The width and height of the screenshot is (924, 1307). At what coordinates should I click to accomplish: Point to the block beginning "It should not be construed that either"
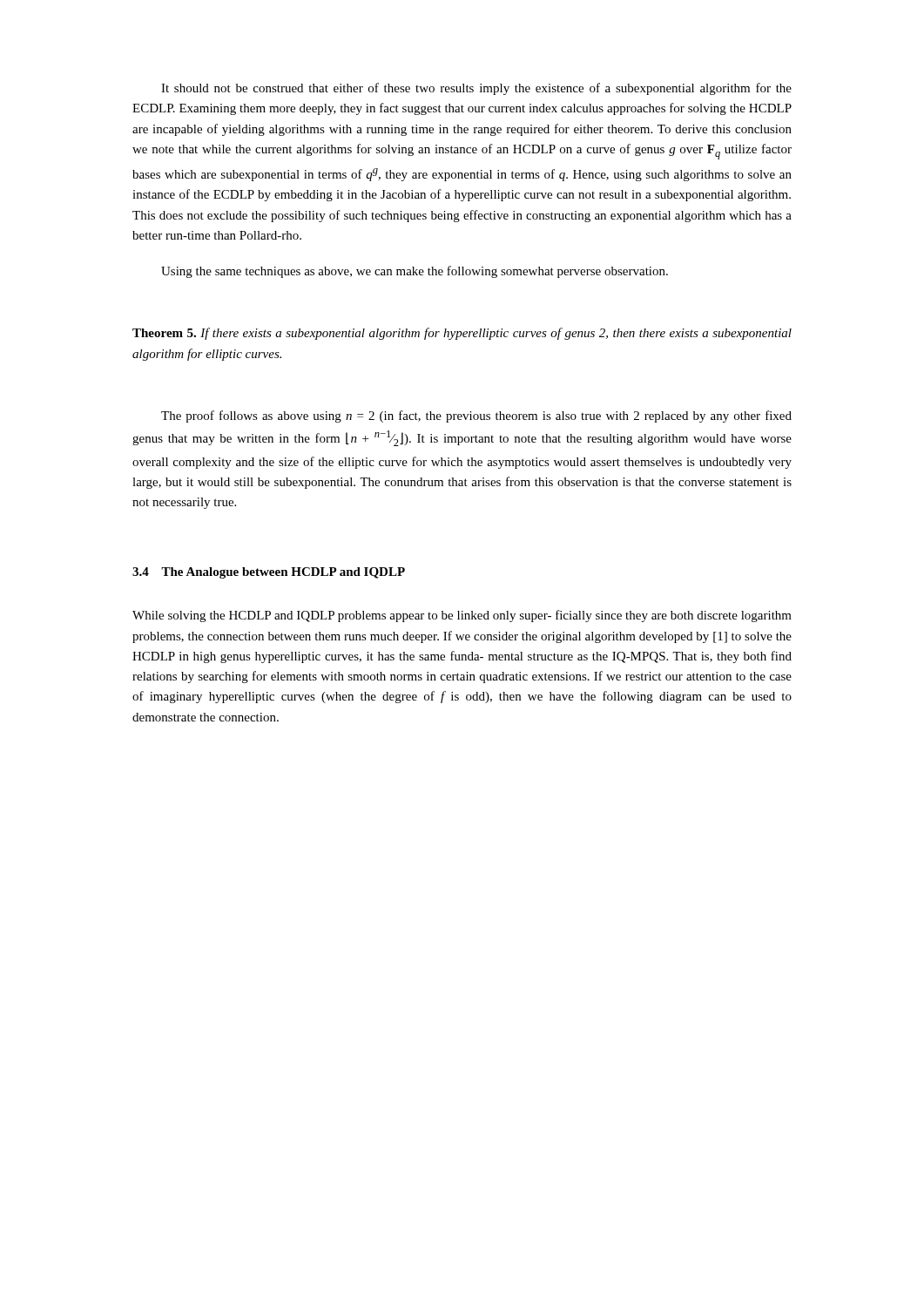pyautogui.click(x=462, y=162)
